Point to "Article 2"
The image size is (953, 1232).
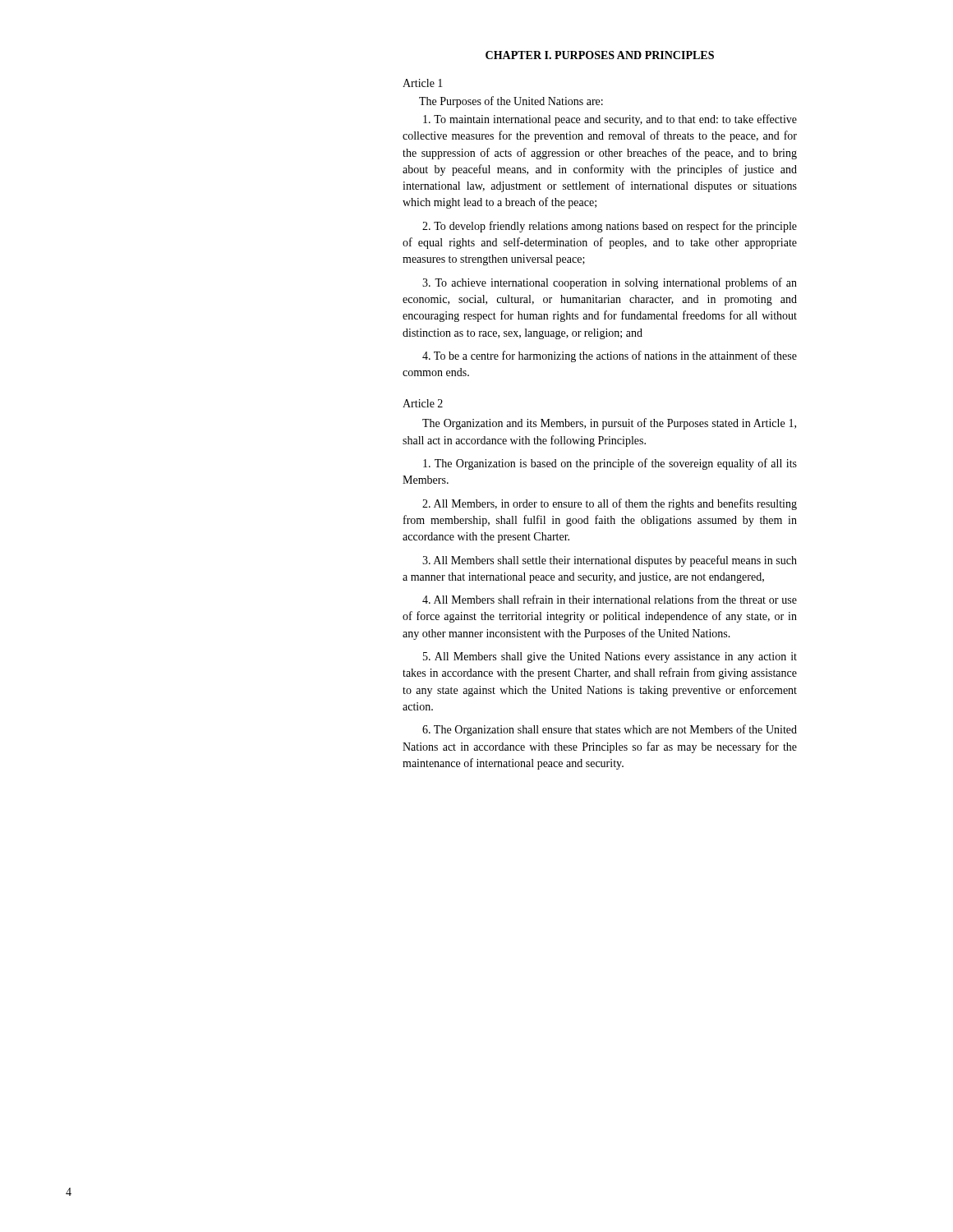(423, 404)
